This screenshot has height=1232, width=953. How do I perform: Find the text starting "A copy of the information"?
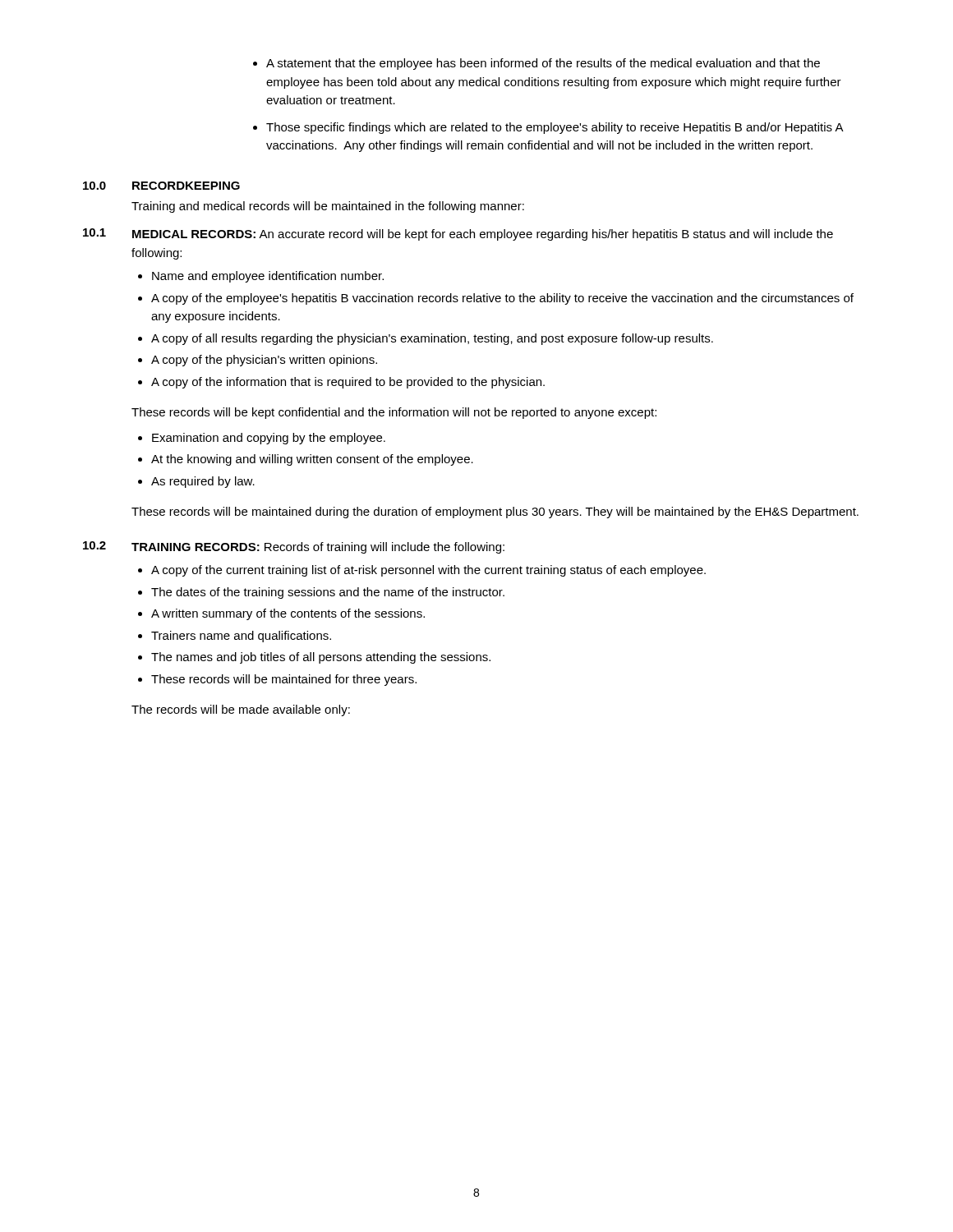pyautogui.click(x=348, y=381)
